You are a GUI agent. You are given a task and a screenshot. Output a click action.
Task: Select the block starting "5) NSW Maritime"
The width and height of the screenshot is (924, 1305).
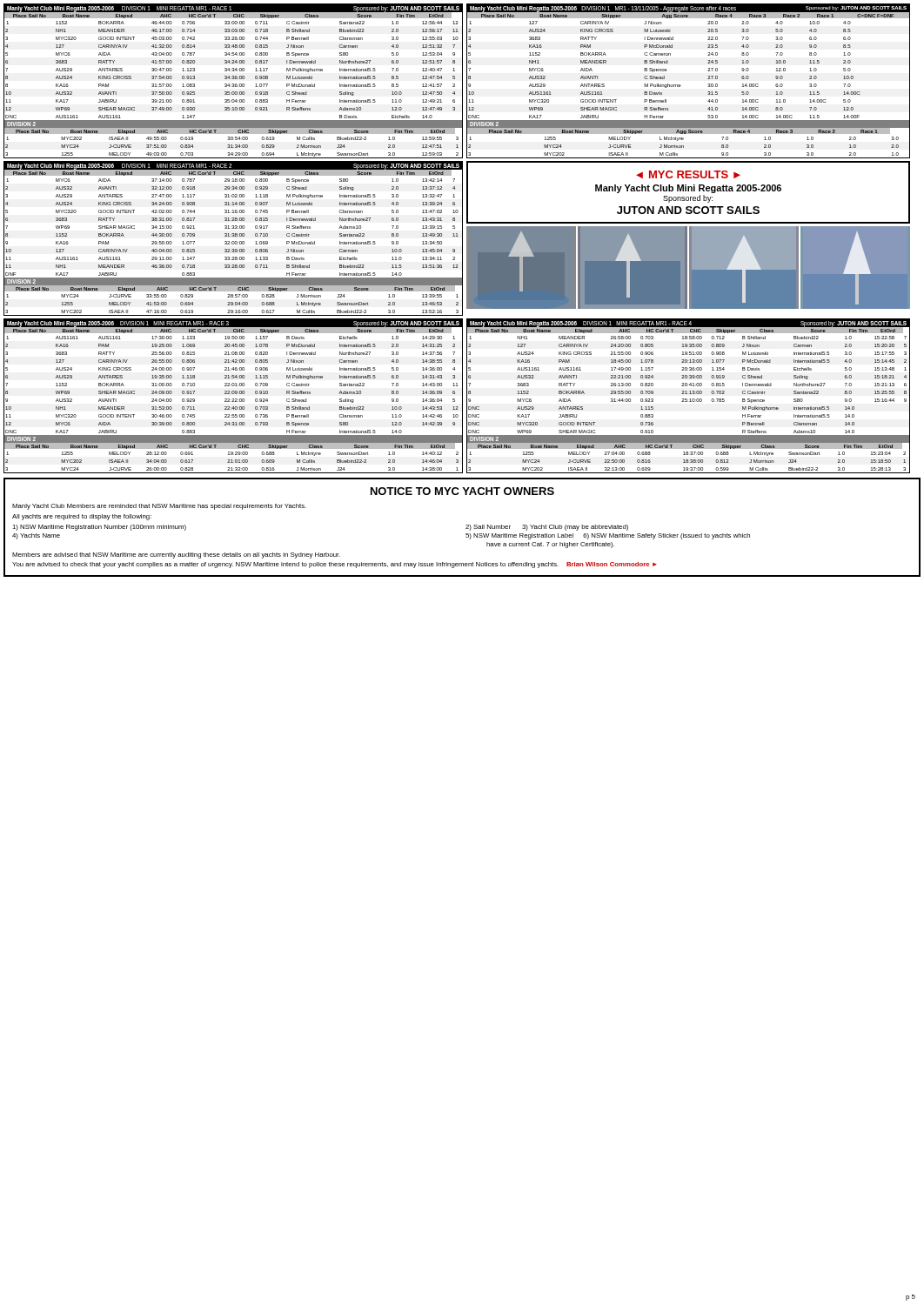tap(608, 535)
